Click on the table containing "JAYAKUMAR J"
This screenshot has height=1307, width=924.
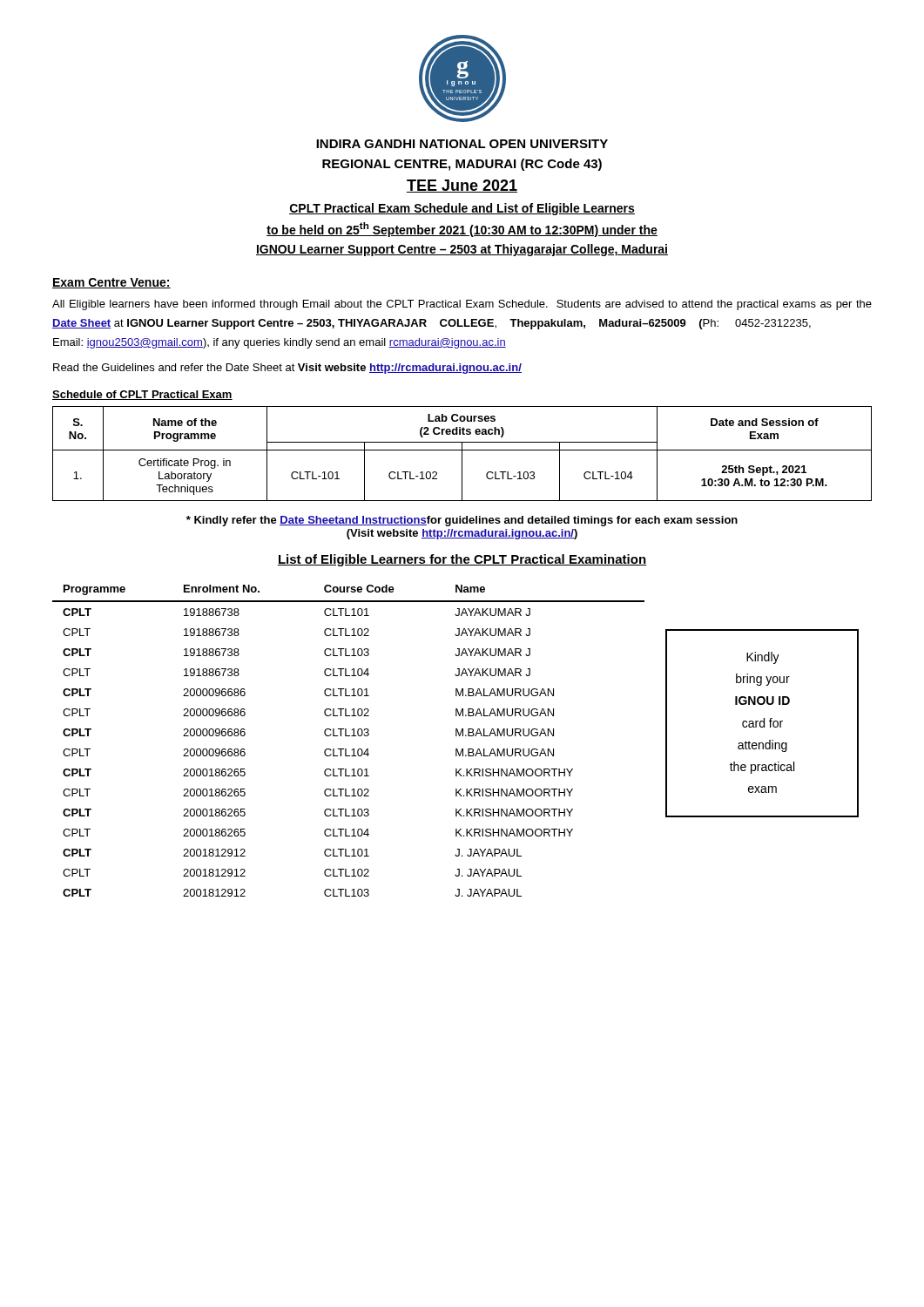tap(348, 740)
